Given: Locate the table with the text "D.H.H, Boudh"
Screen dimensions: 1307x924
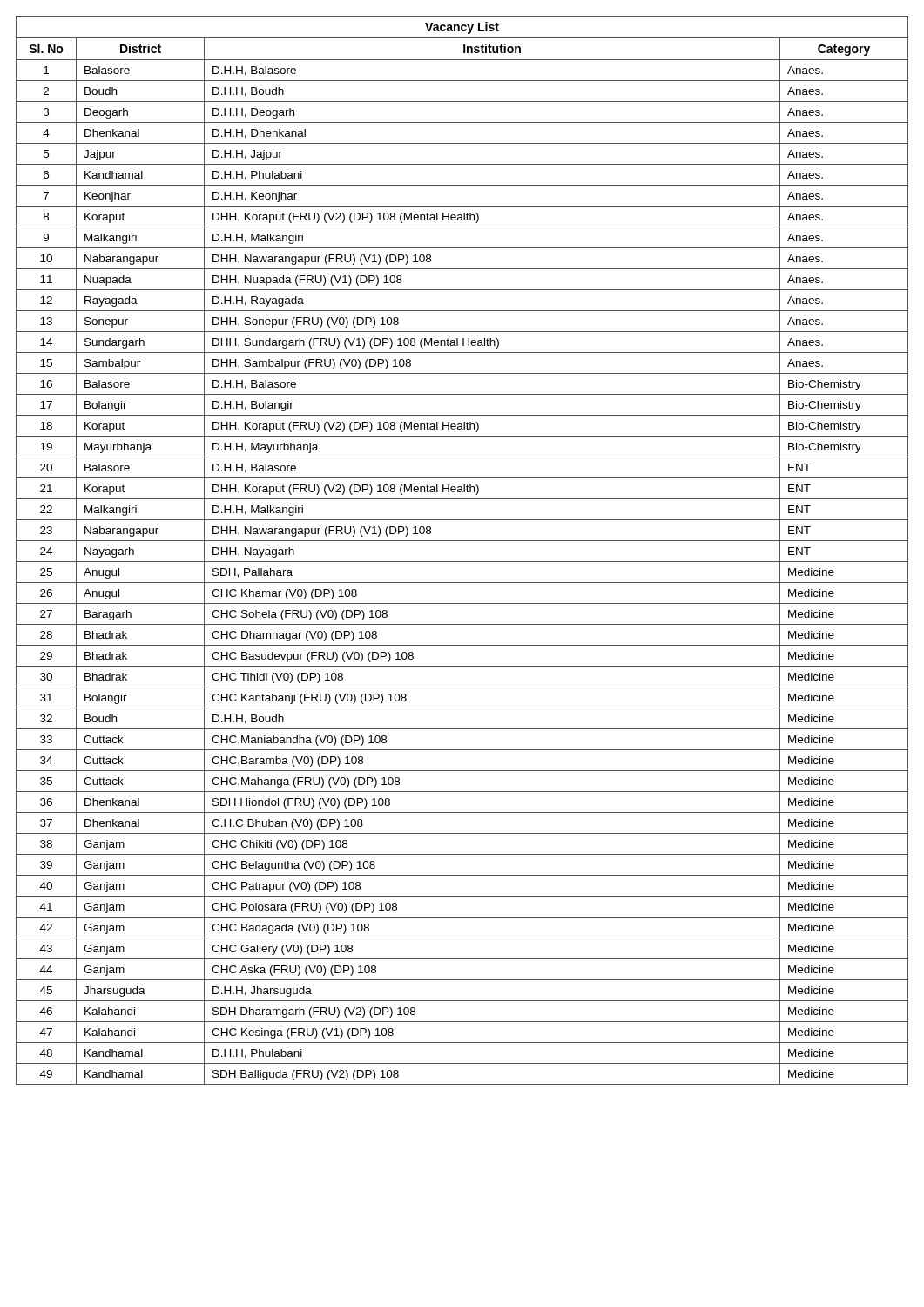Looking at the screenshot, I should click(462, 550).
